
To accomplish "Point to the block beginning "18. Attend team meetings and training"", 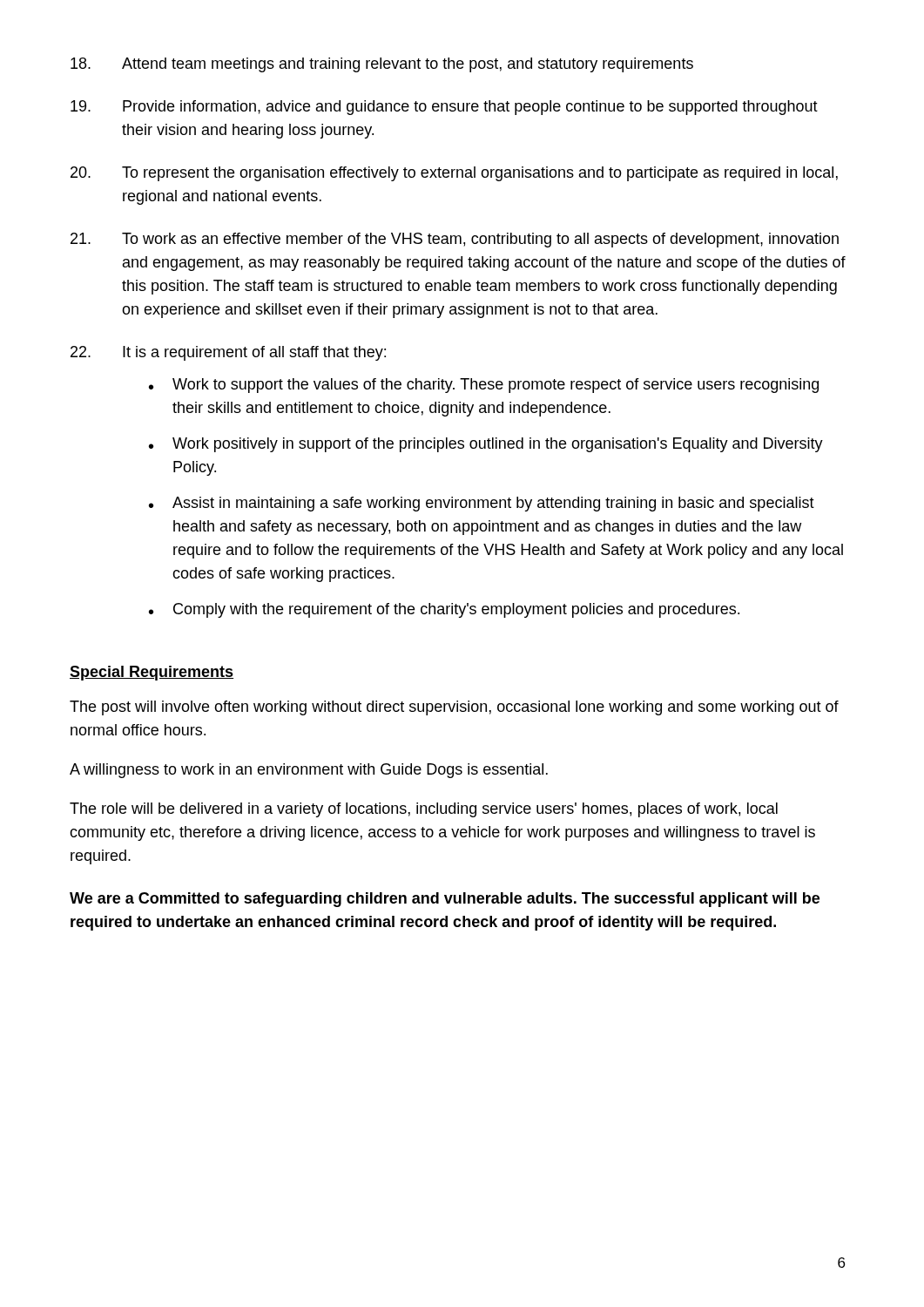I will 458,64.
